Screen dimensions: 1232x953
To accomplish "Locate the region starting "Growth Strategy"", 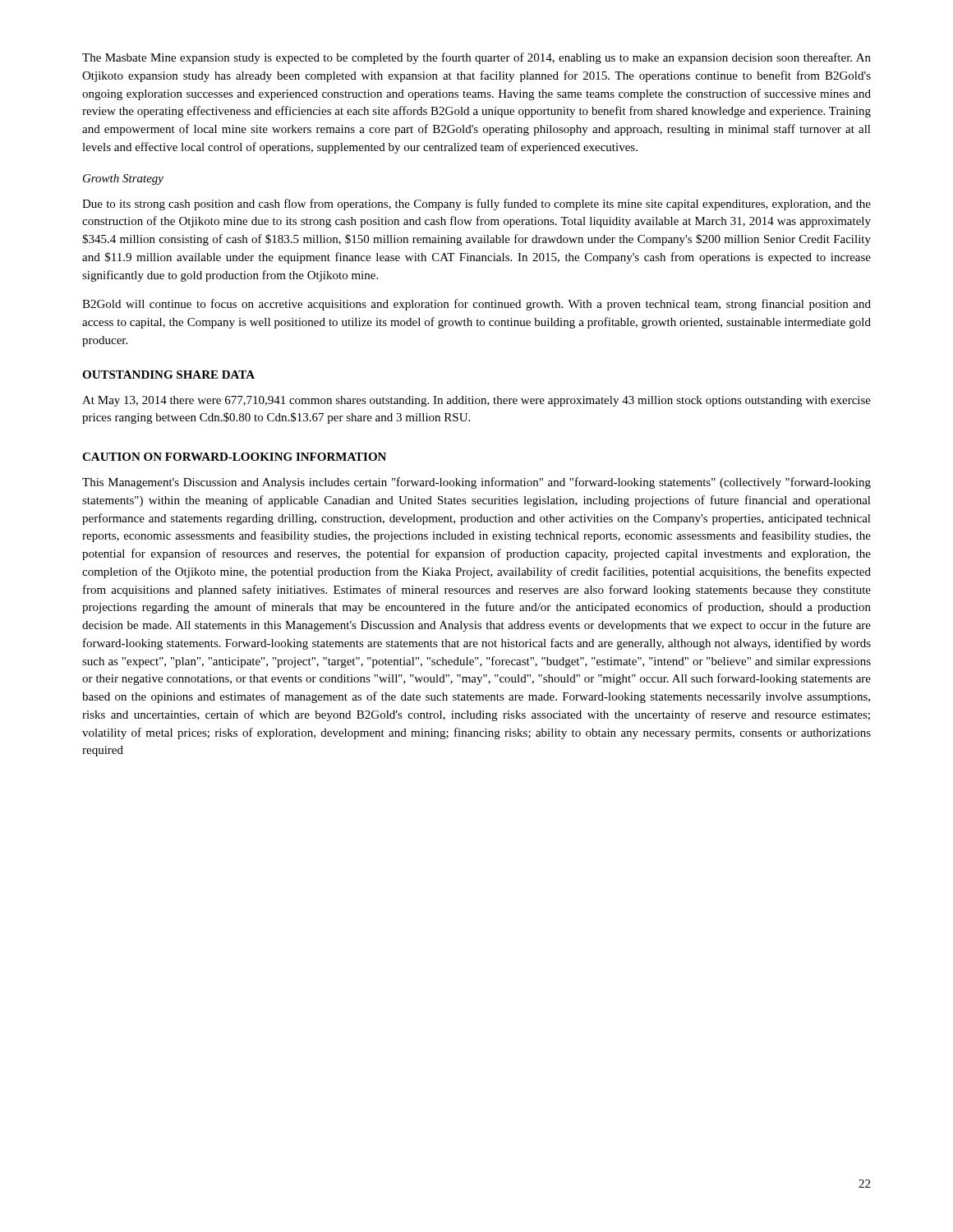I will pyautogui.click(x=123, y=178).
